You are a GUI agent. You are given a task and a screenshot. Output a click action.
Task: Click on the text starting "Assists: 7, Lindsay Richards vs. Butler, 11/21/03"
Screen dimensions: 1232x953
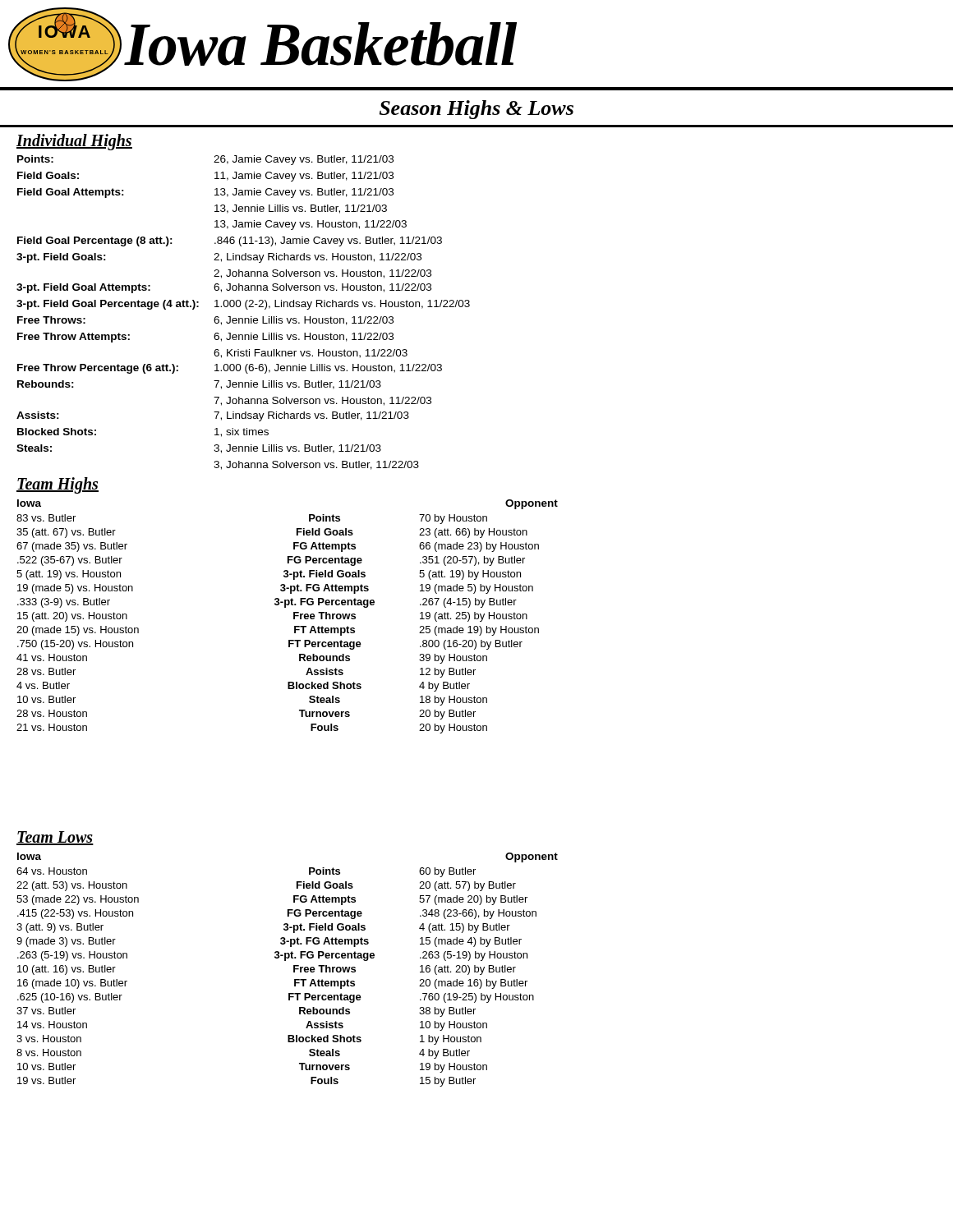coord(213,415)
